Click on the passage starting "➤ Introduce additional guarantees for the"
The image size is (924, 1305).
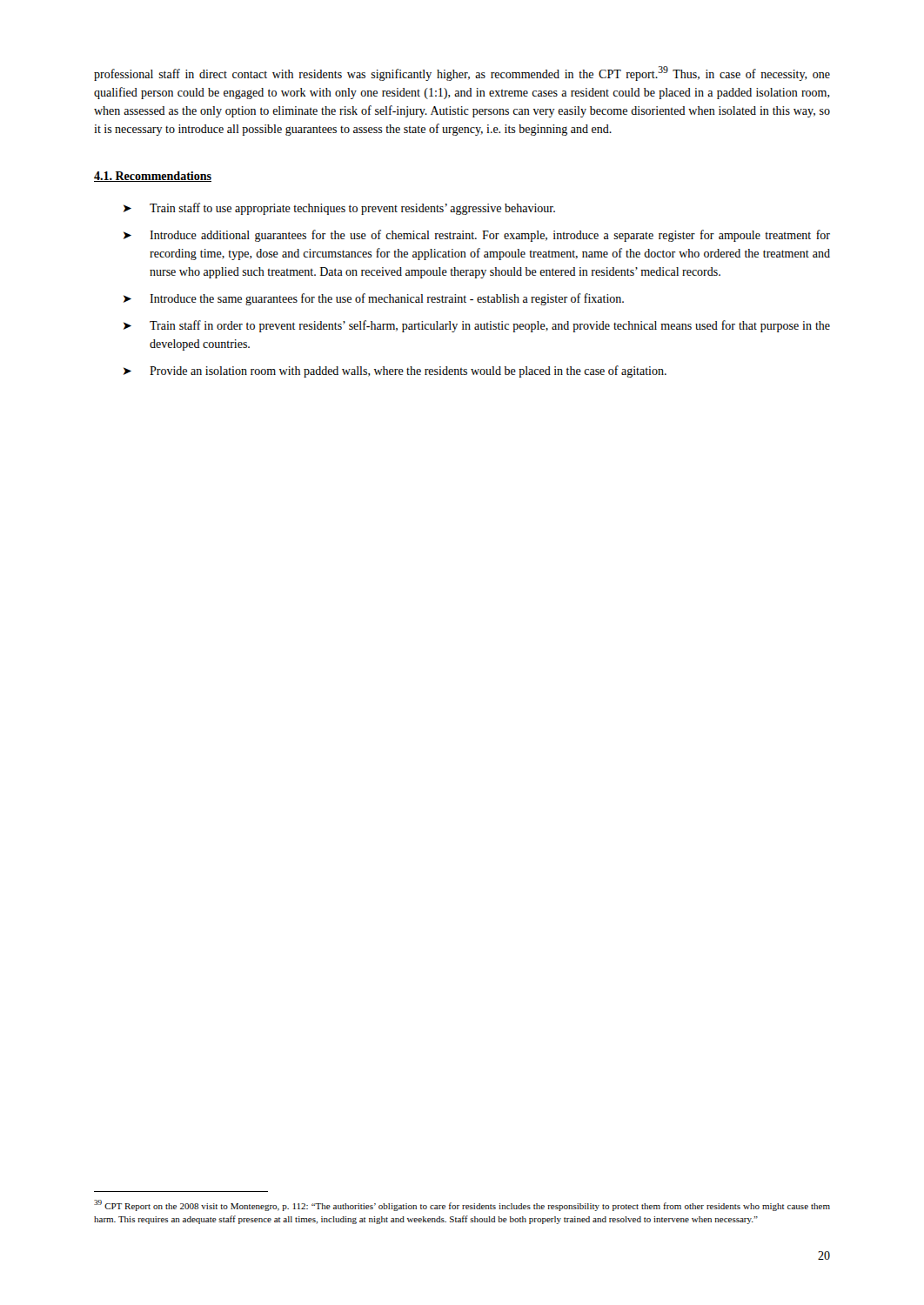click(x=476, y=253)
